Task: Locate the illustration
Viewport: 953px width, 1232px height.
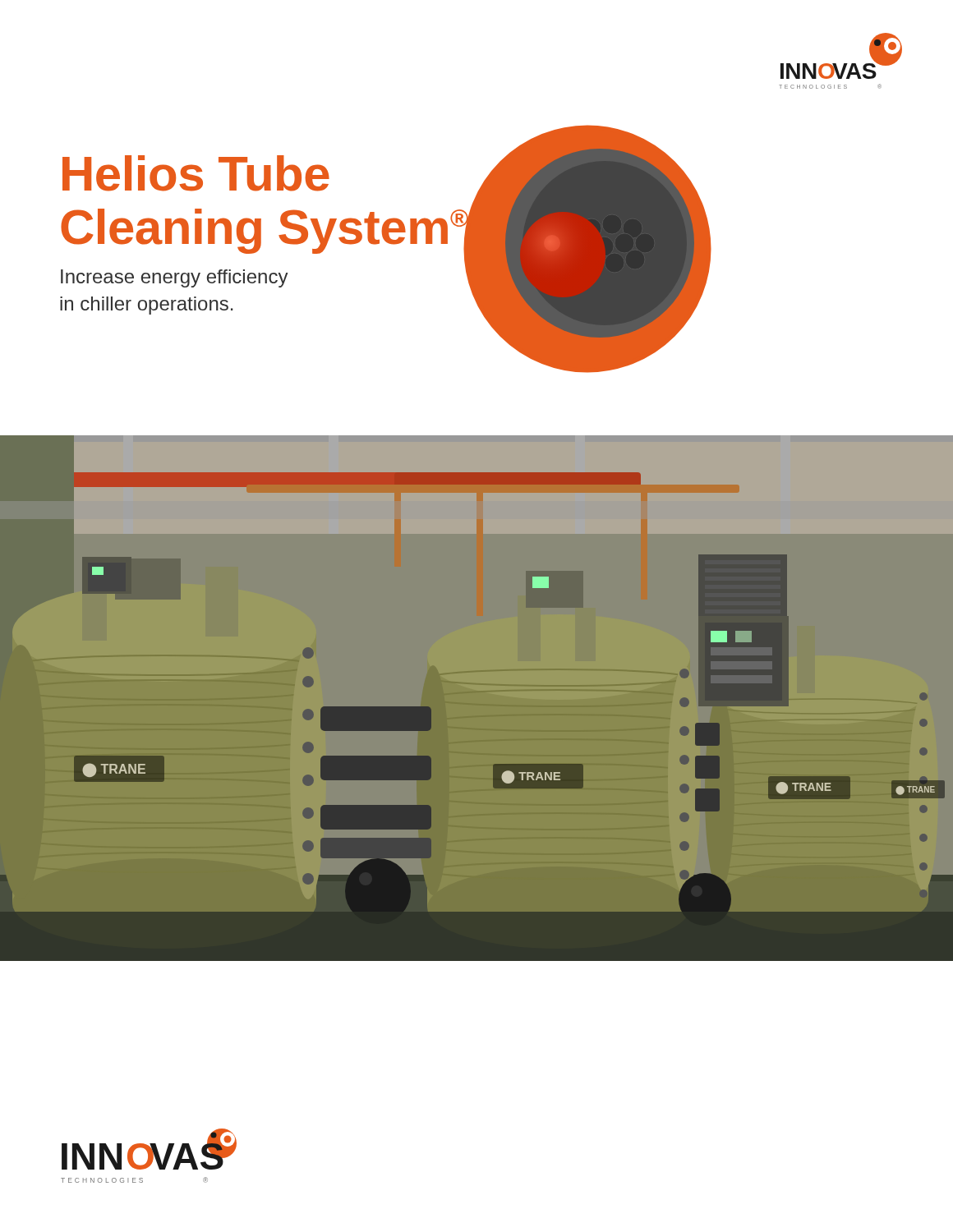Action: pyautogui.click(x=587, y=249)
